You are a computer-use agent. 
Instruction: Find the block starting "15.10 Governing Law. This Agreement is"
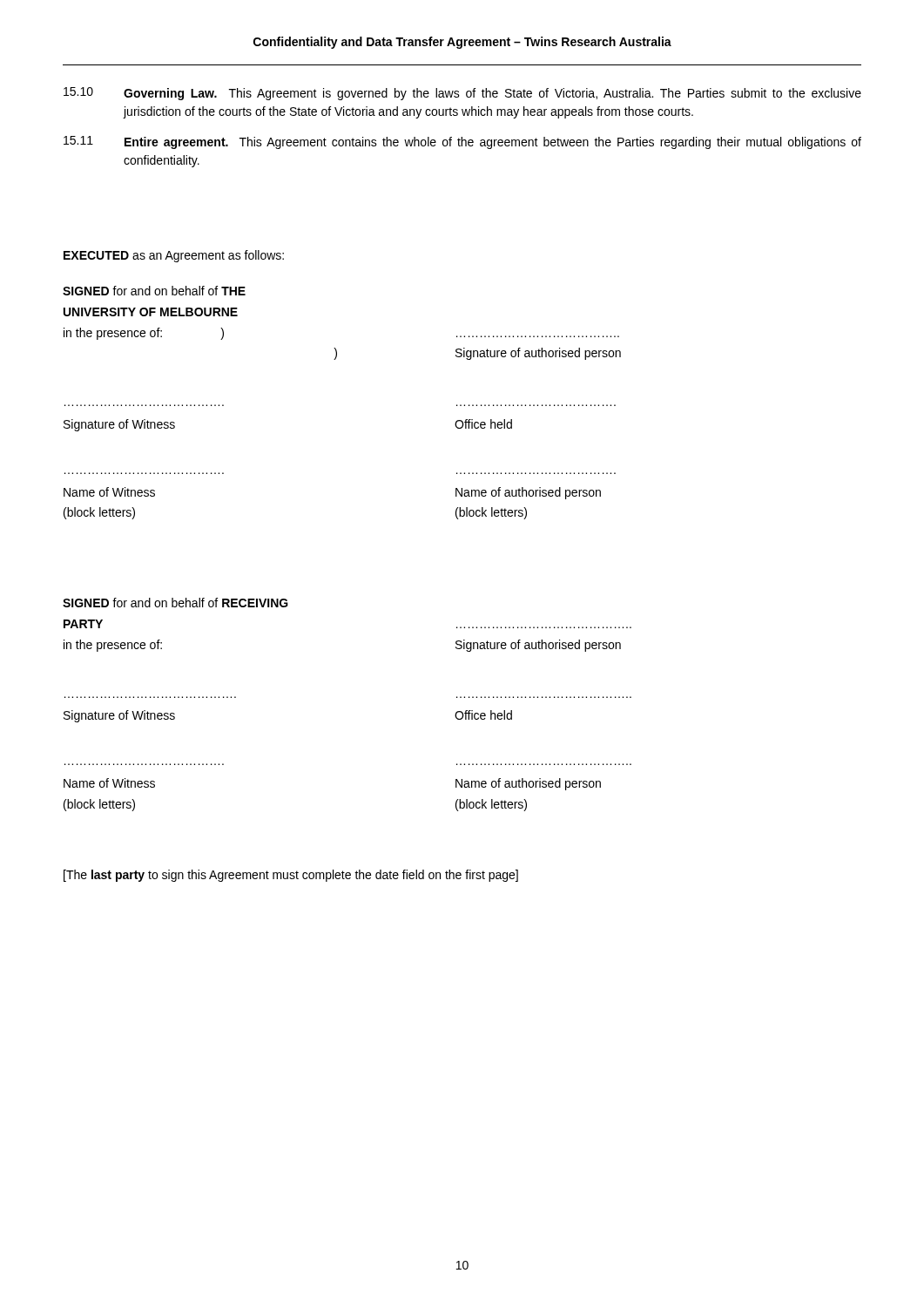462,103
